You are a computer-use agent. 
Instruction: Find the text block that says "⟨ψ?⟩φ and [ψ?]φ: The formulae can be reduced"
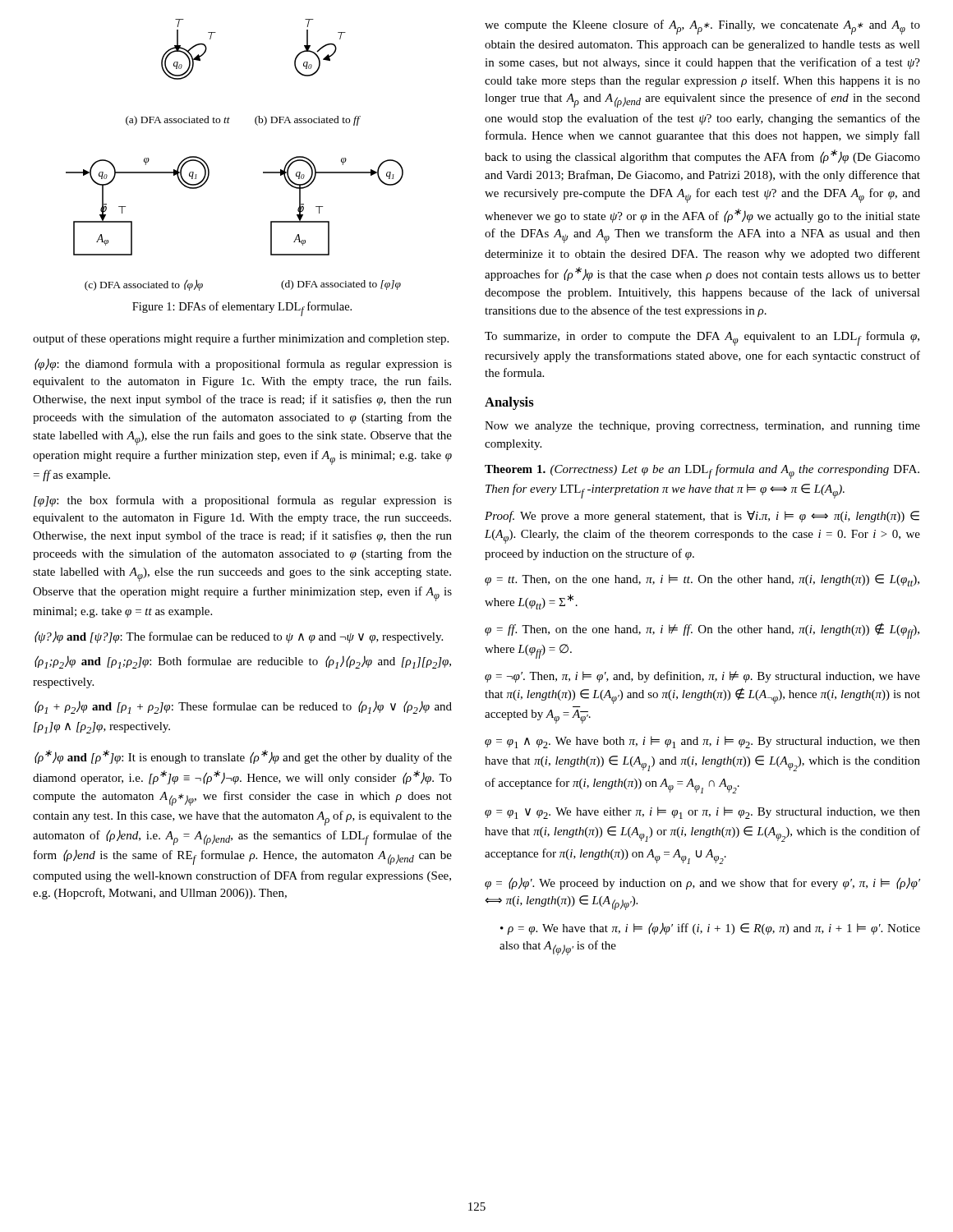click(242, 637)
